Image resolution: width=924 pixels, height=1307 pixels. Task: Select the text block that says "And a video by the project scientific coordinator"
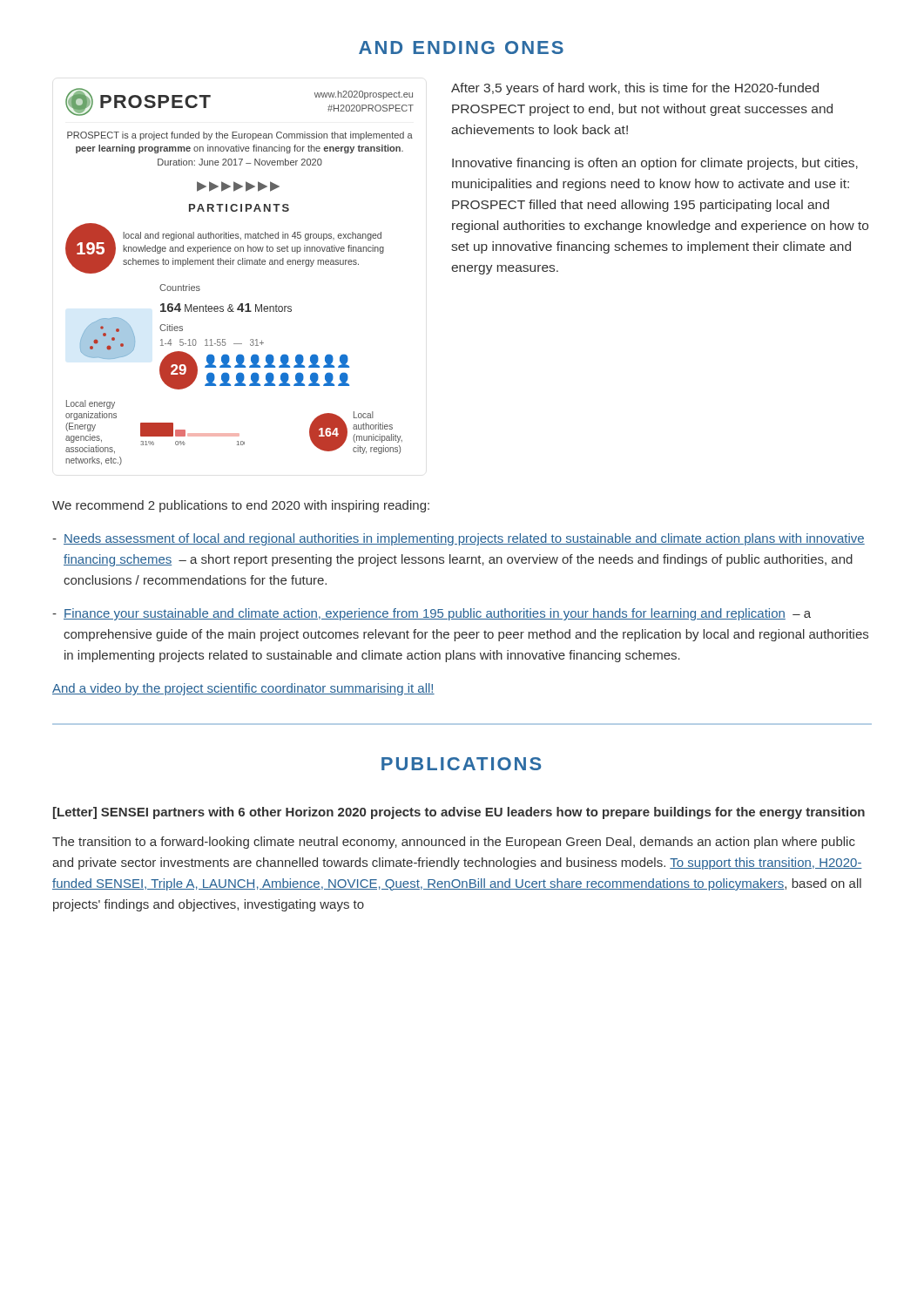point(243,688)
